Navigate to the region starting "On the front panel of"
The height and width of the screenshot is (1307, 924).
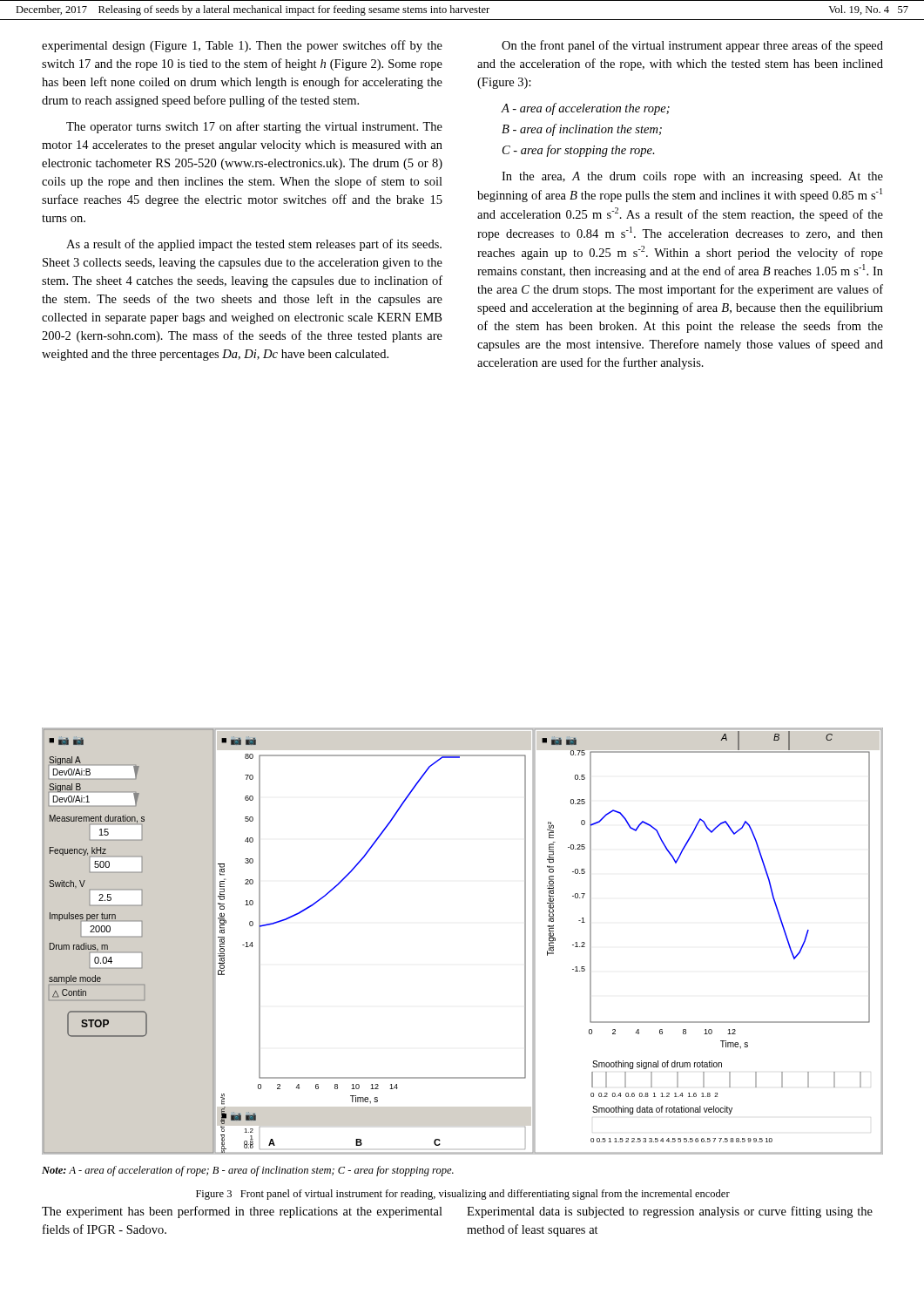680,64
